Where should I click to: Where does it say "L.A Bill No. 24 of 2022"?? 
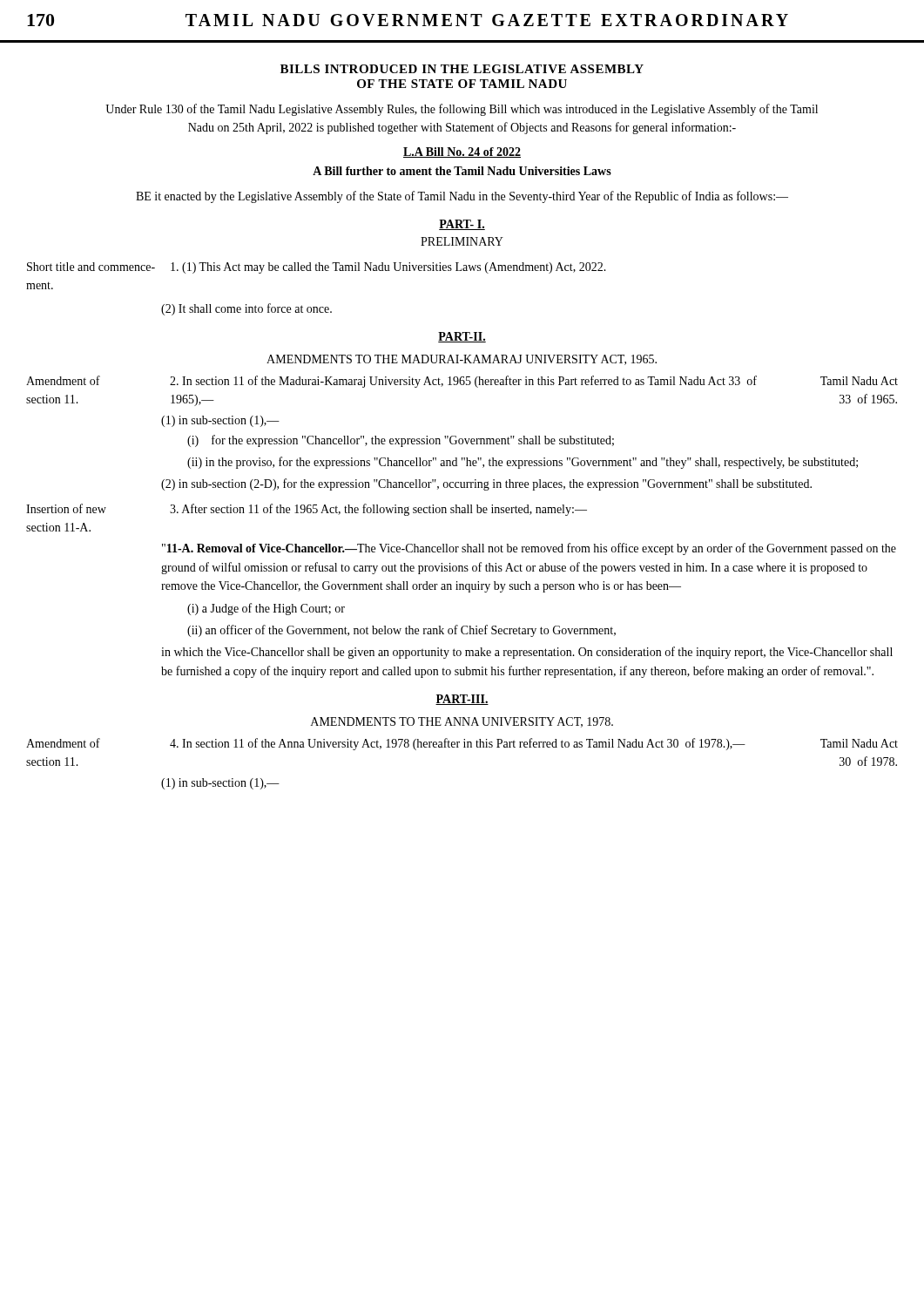[x=462, y=152]
